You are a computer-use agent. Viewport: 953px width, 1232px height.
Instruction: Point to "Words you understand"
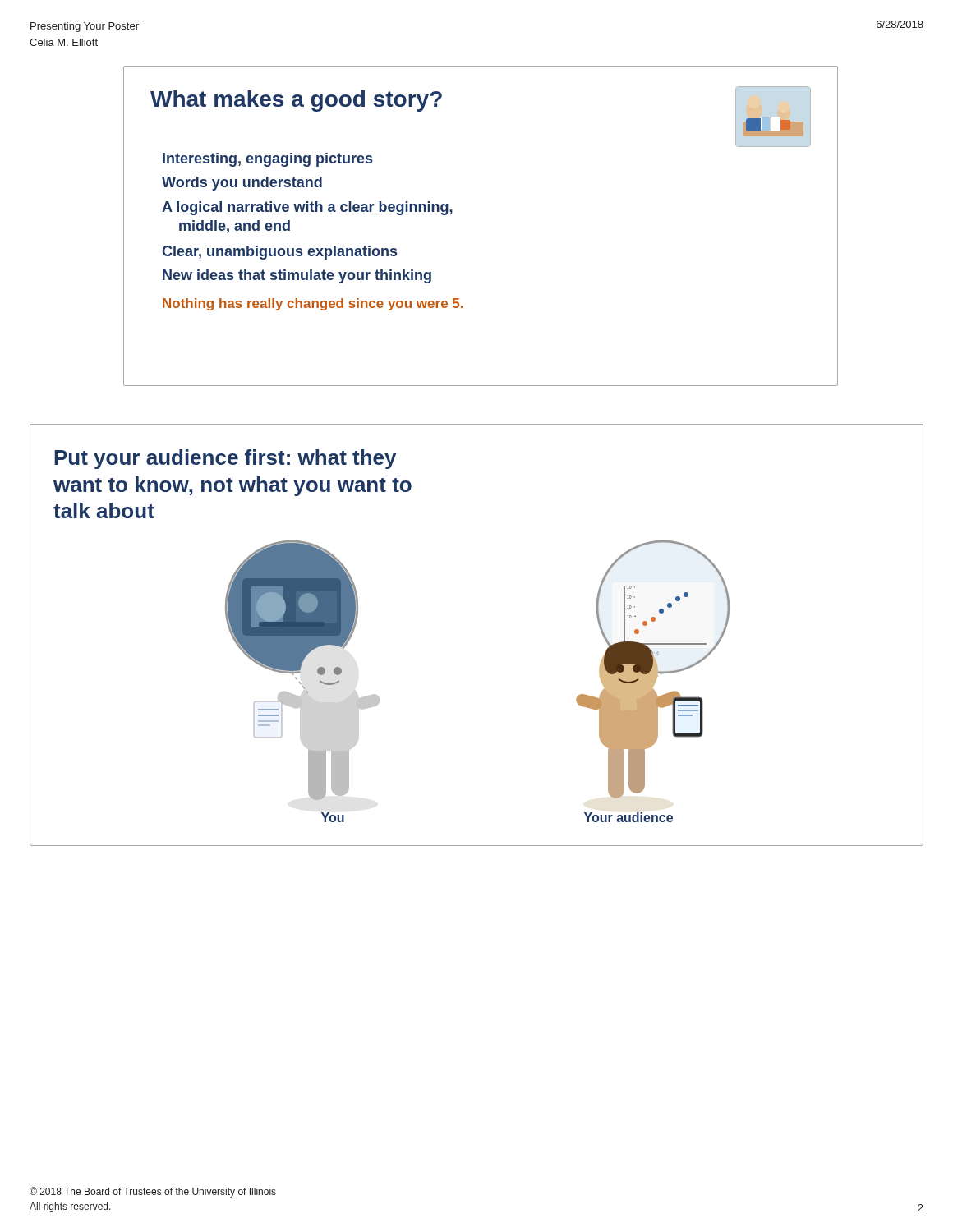click(242, 182)
